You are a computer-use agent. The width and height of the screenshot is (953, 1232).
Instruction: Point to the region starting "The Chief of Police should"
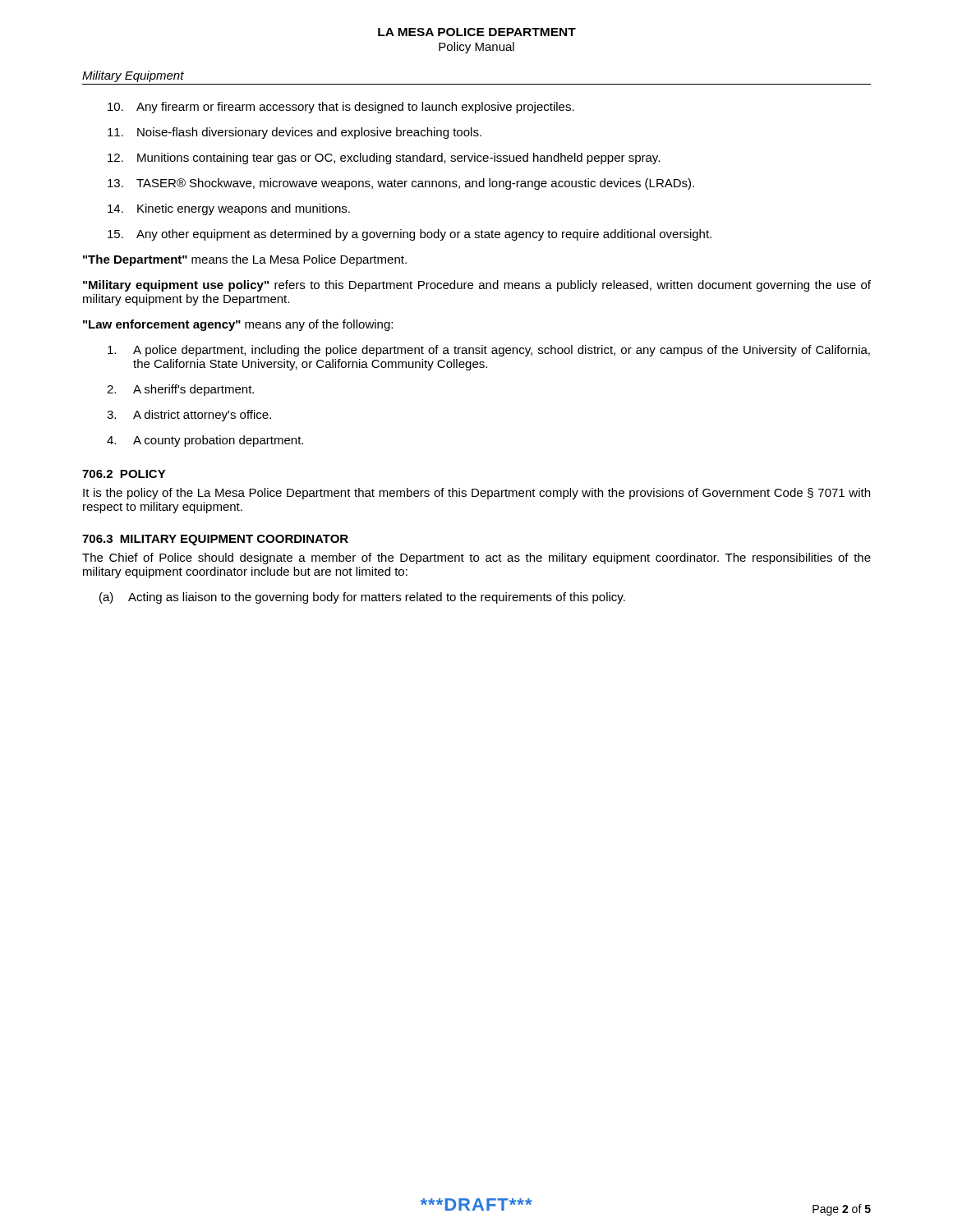coord(476,564)
